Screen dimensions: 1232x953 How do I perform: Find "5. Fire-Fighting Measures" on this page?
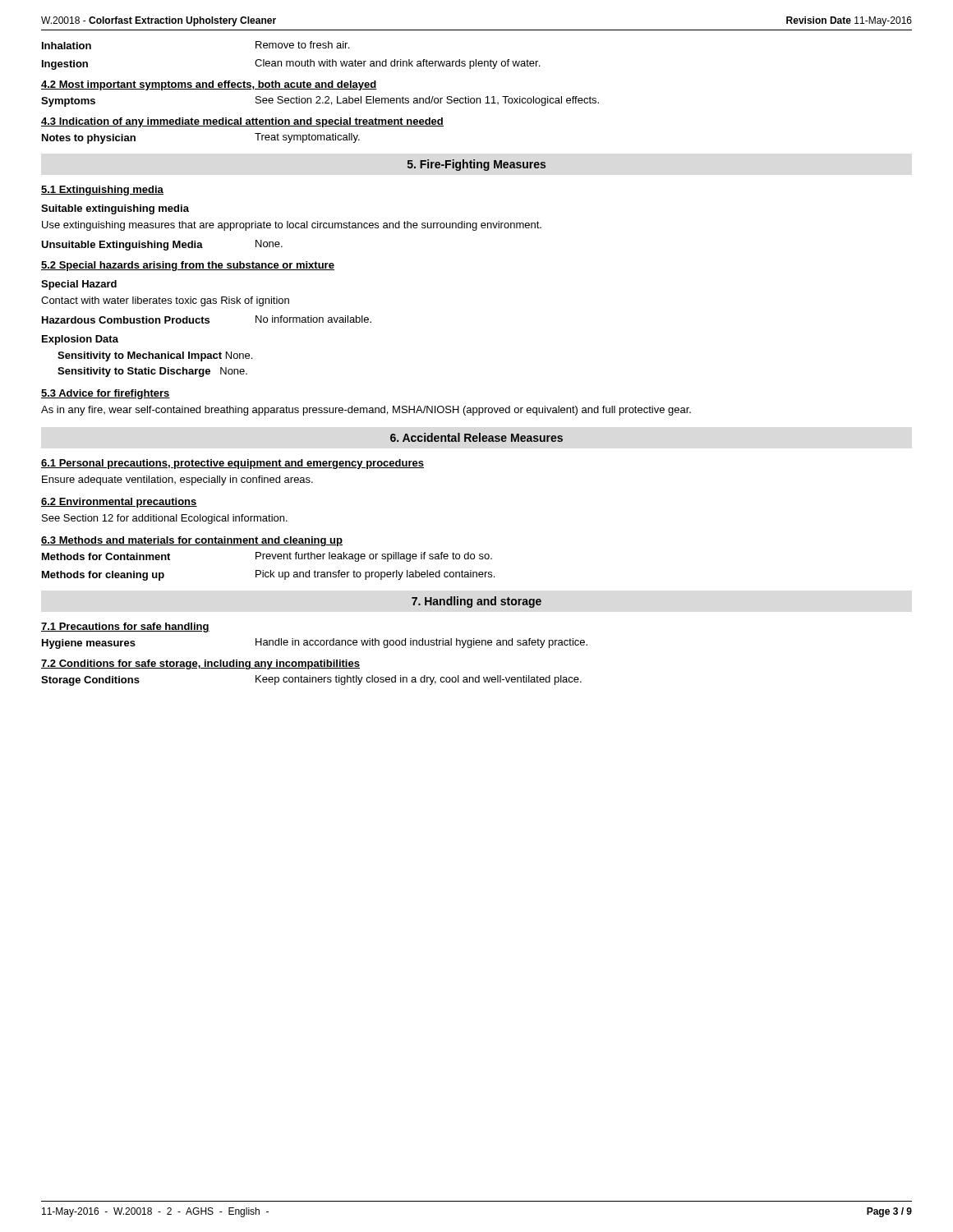point(476,164)
